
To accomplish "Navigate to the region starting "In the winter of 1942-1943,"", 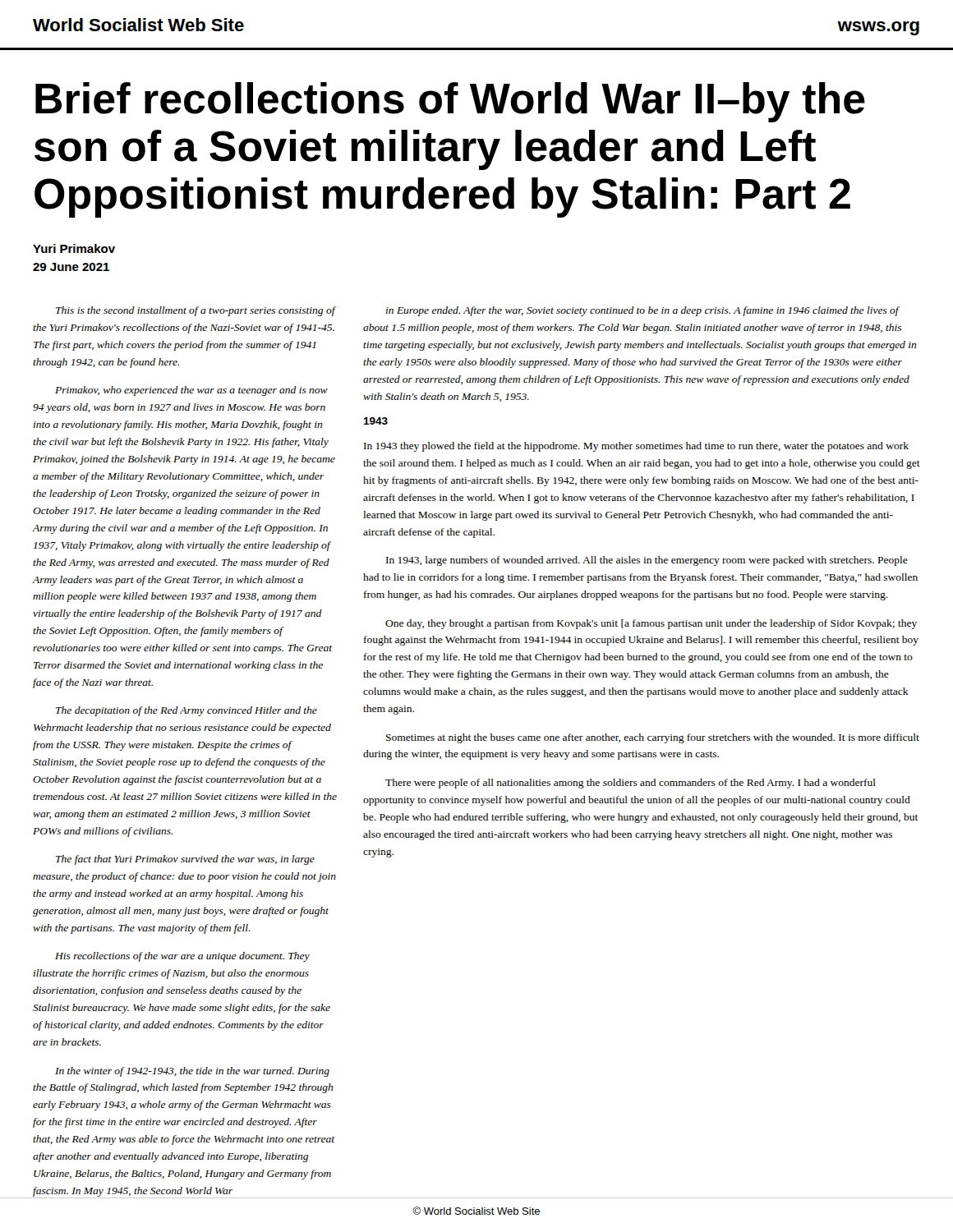I will (x=185, y=1131).
